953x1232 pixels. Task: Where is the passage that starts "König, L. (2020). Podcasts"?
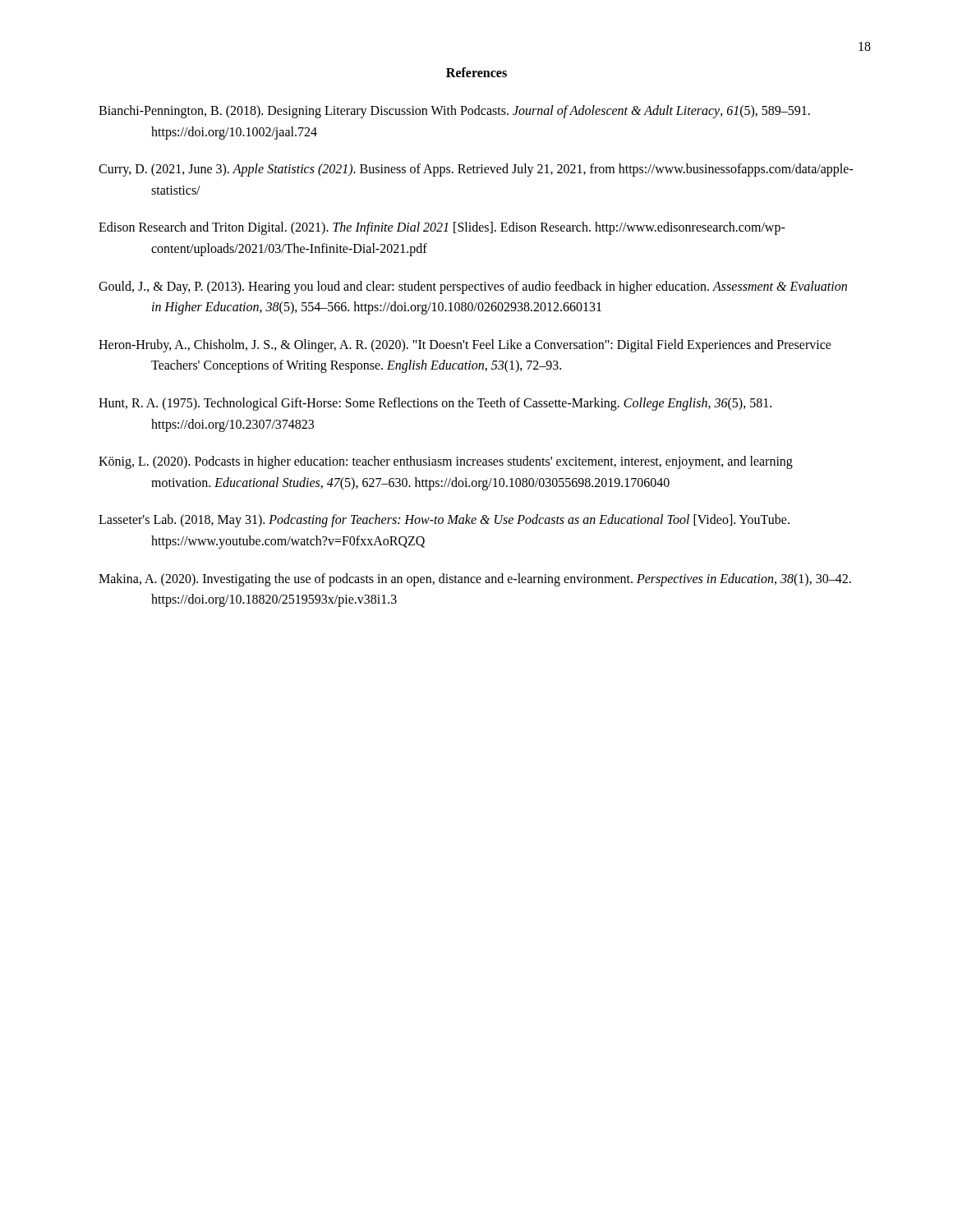[476, 472]
